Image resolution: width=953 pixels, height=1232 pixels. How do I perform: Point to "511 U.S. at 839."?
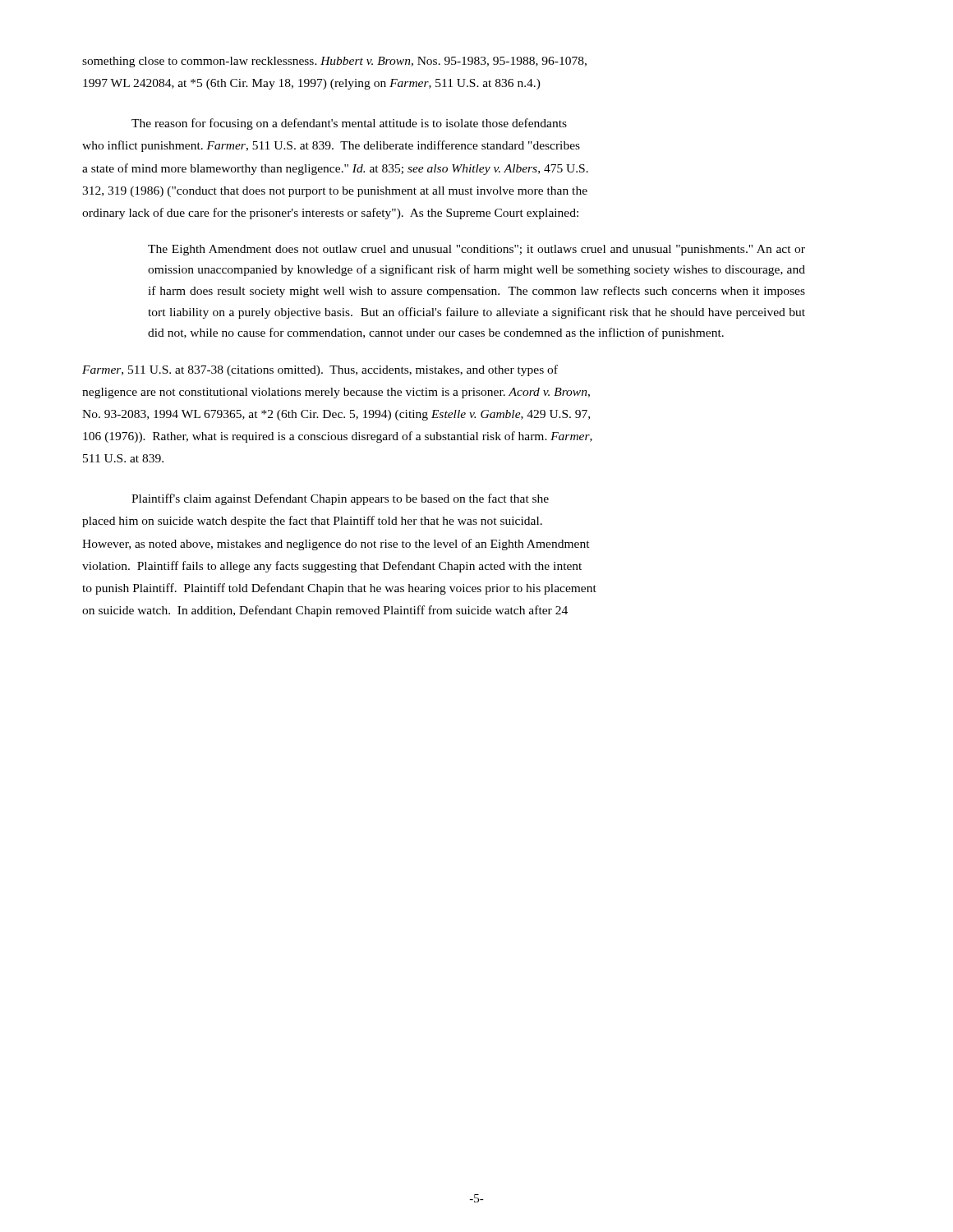[123, 458]
